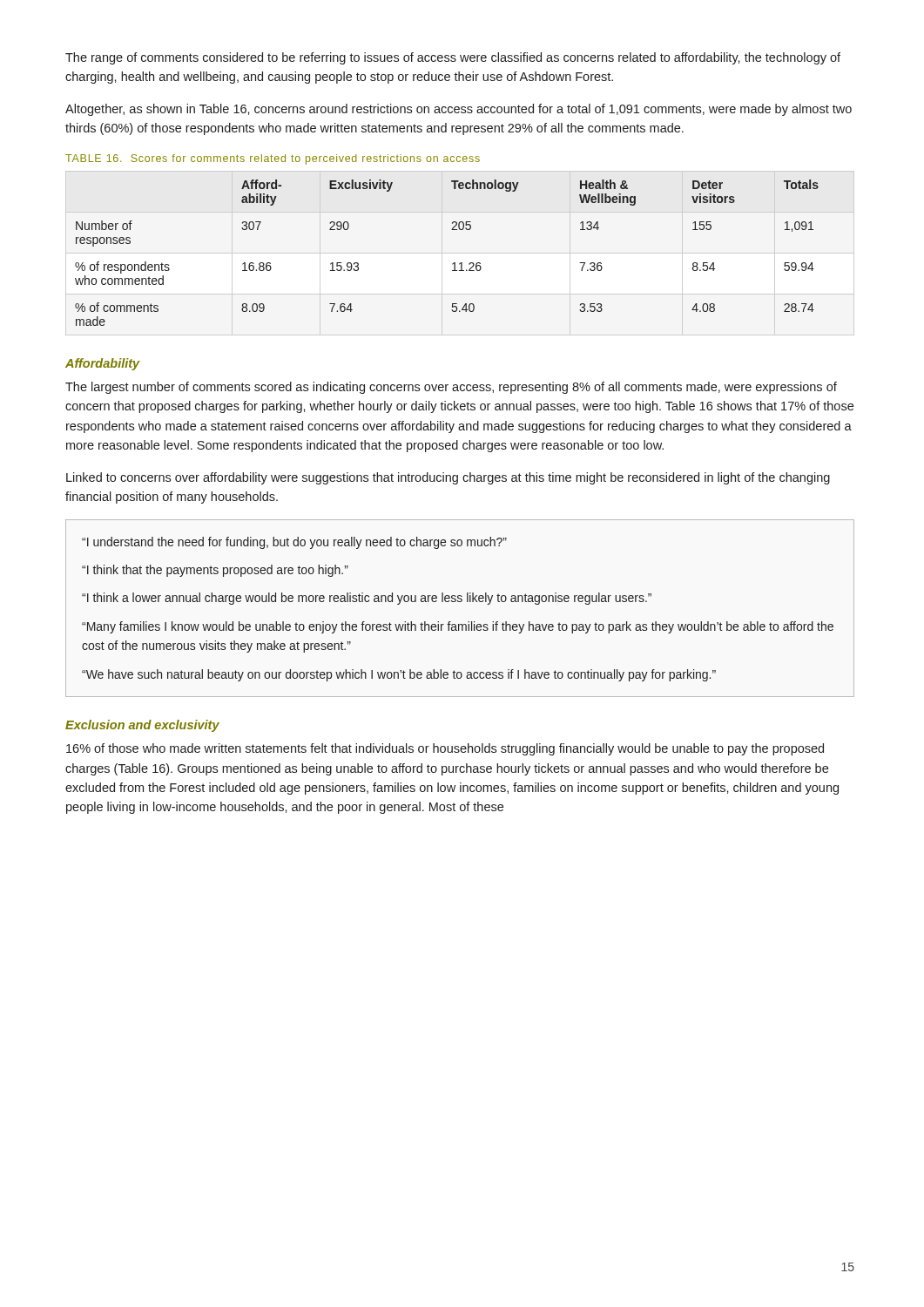
Task: Find the caption that says "TABLE 16. Scores for comments related"
Action: [x=273, y=158]
